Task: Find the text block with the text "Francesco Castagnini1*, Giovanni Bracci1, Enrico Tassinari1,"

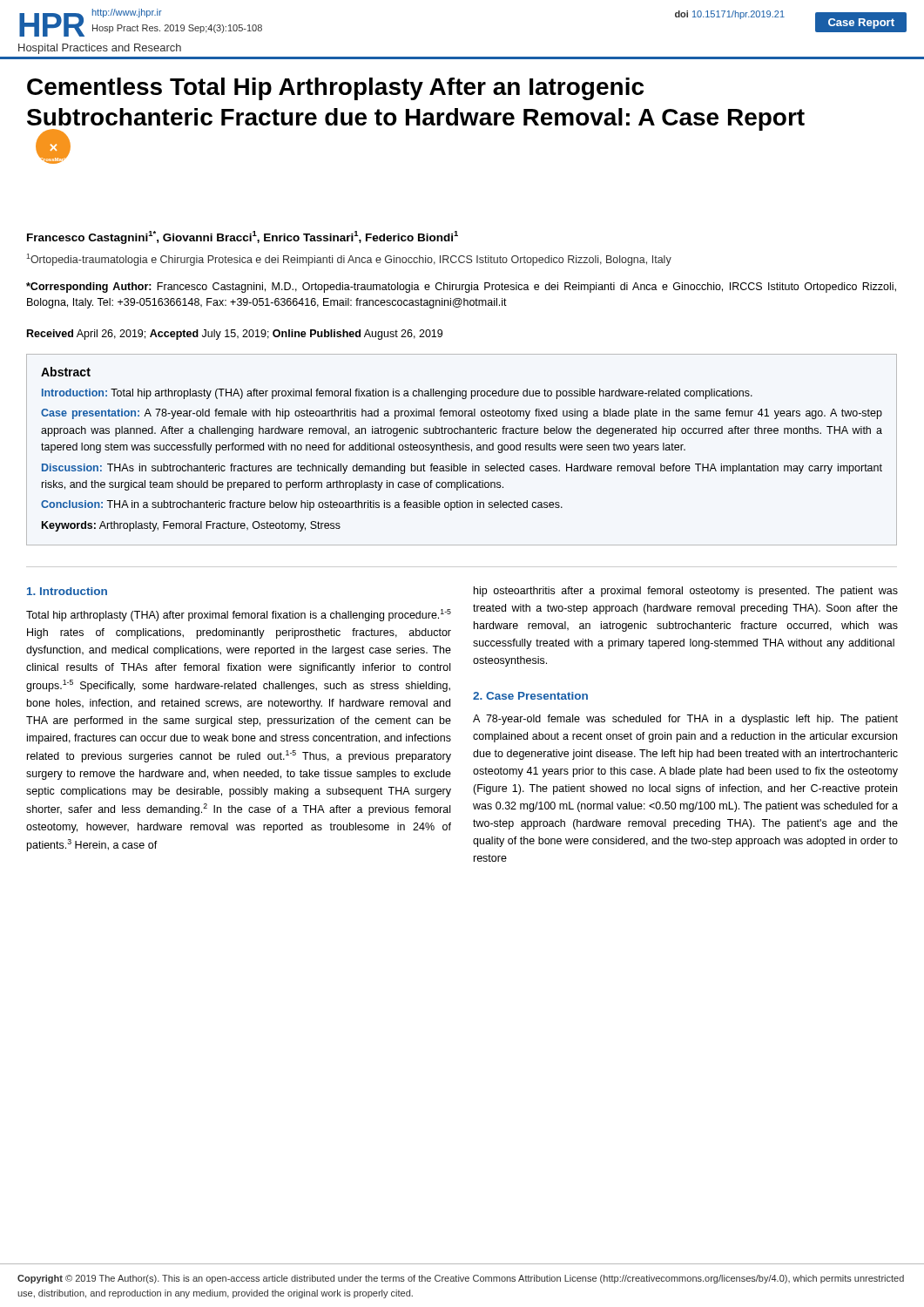Action: 242,236
